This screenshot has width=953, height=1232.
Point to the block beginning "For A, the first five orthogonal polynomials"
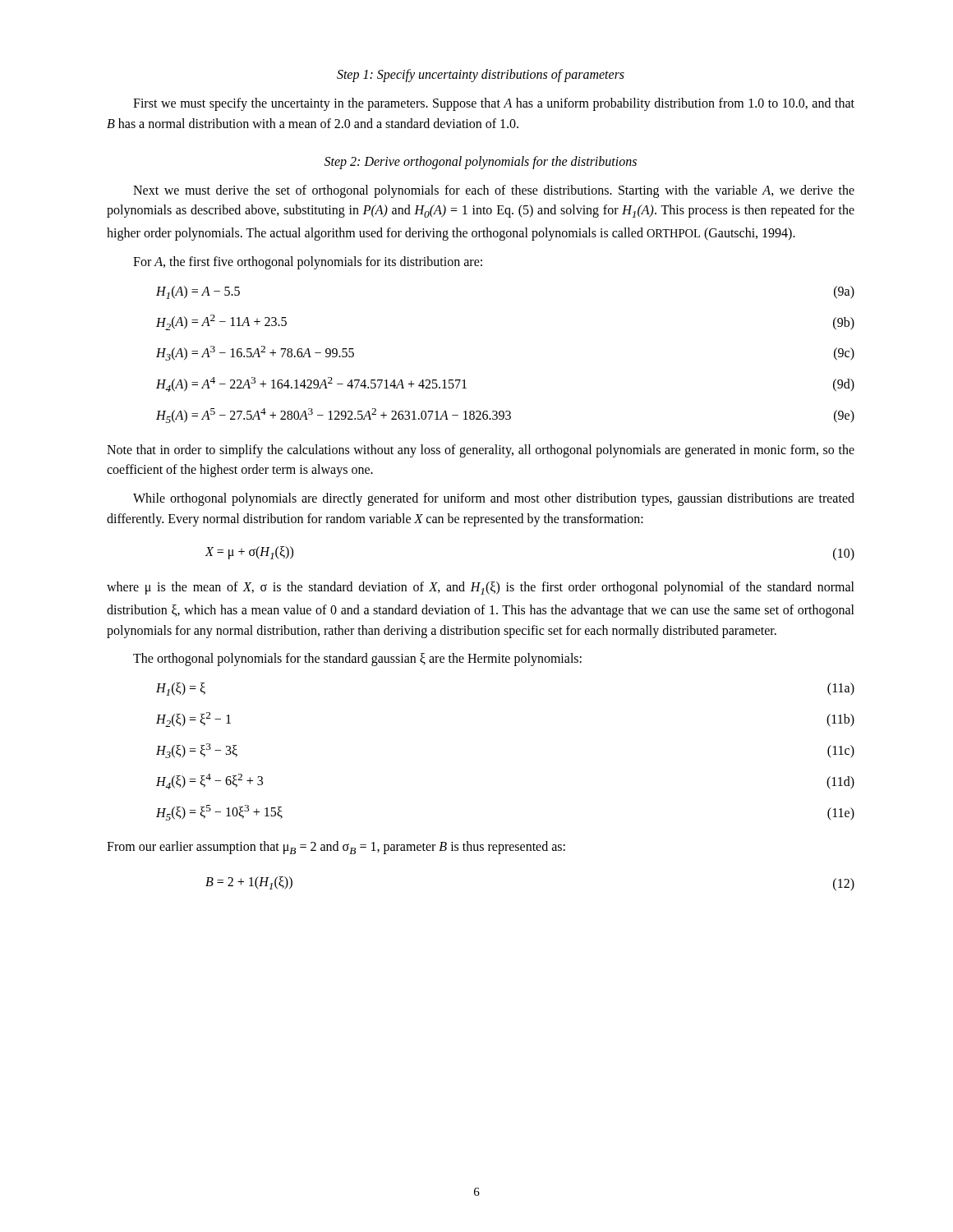coord(308,262)
